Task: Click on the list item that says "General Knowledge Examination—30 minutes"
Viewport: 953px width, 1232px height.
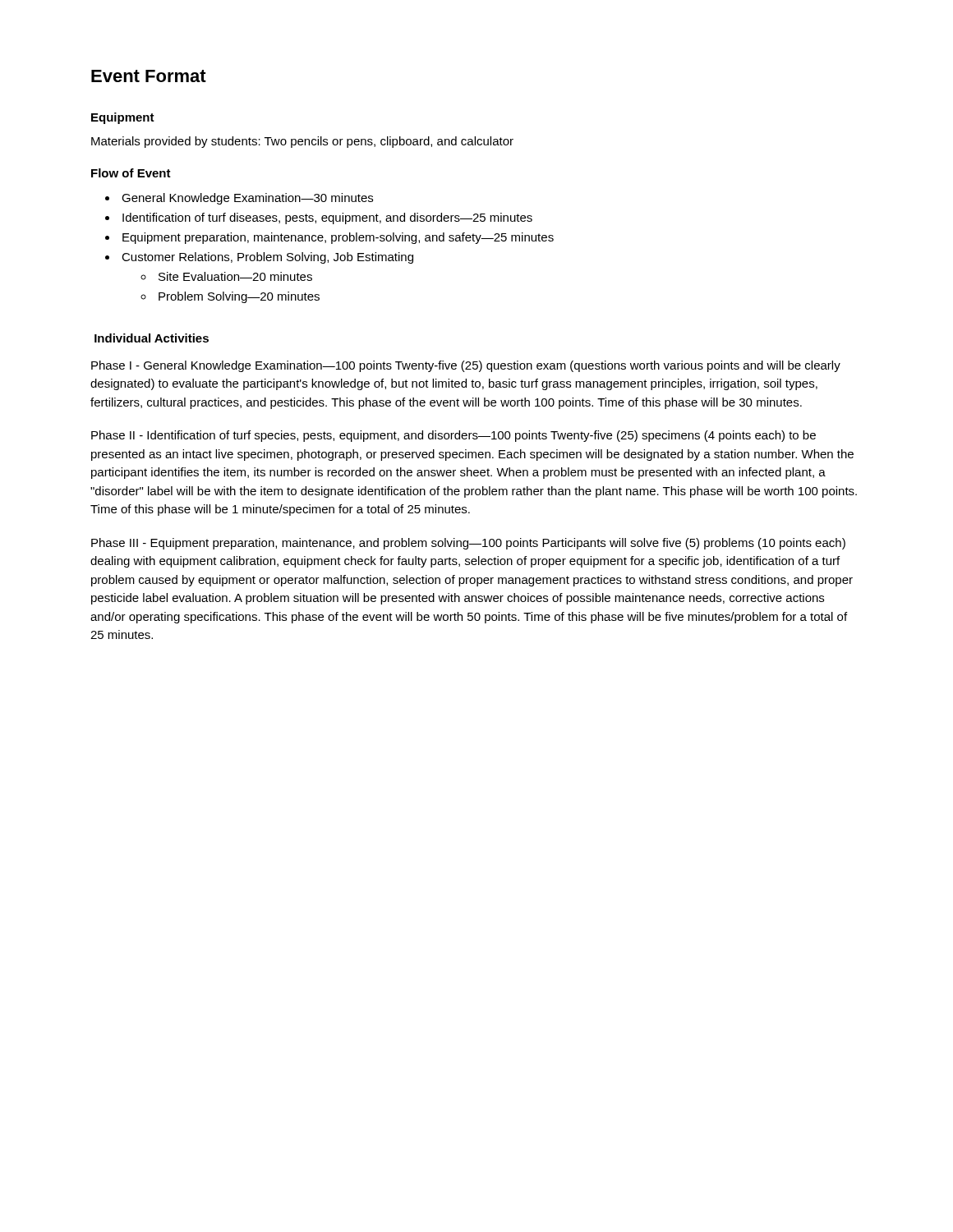Action: point(248,197)
